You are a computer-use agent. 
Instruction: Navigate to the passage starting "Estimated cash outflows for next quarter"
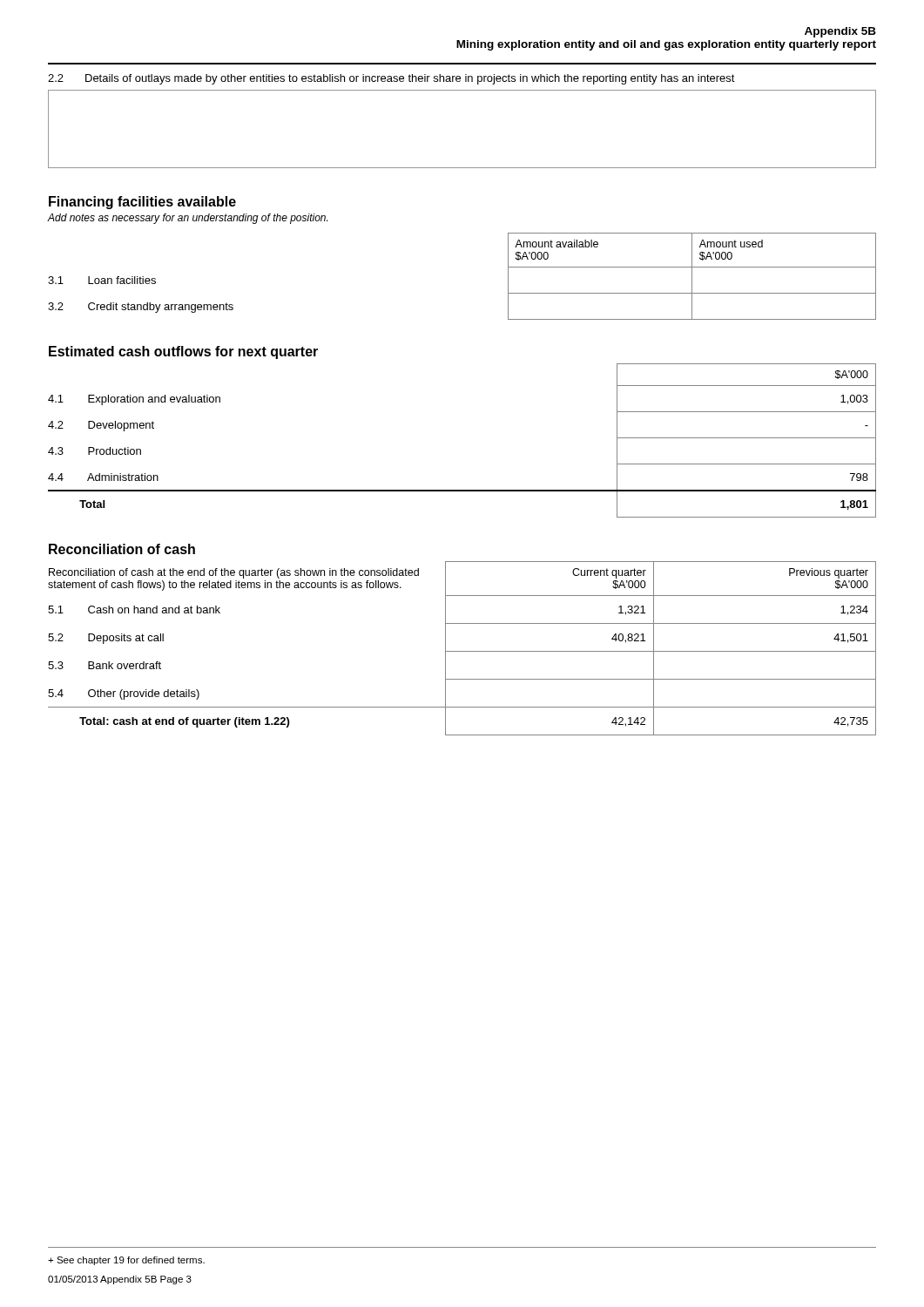[x=183, y=352]
